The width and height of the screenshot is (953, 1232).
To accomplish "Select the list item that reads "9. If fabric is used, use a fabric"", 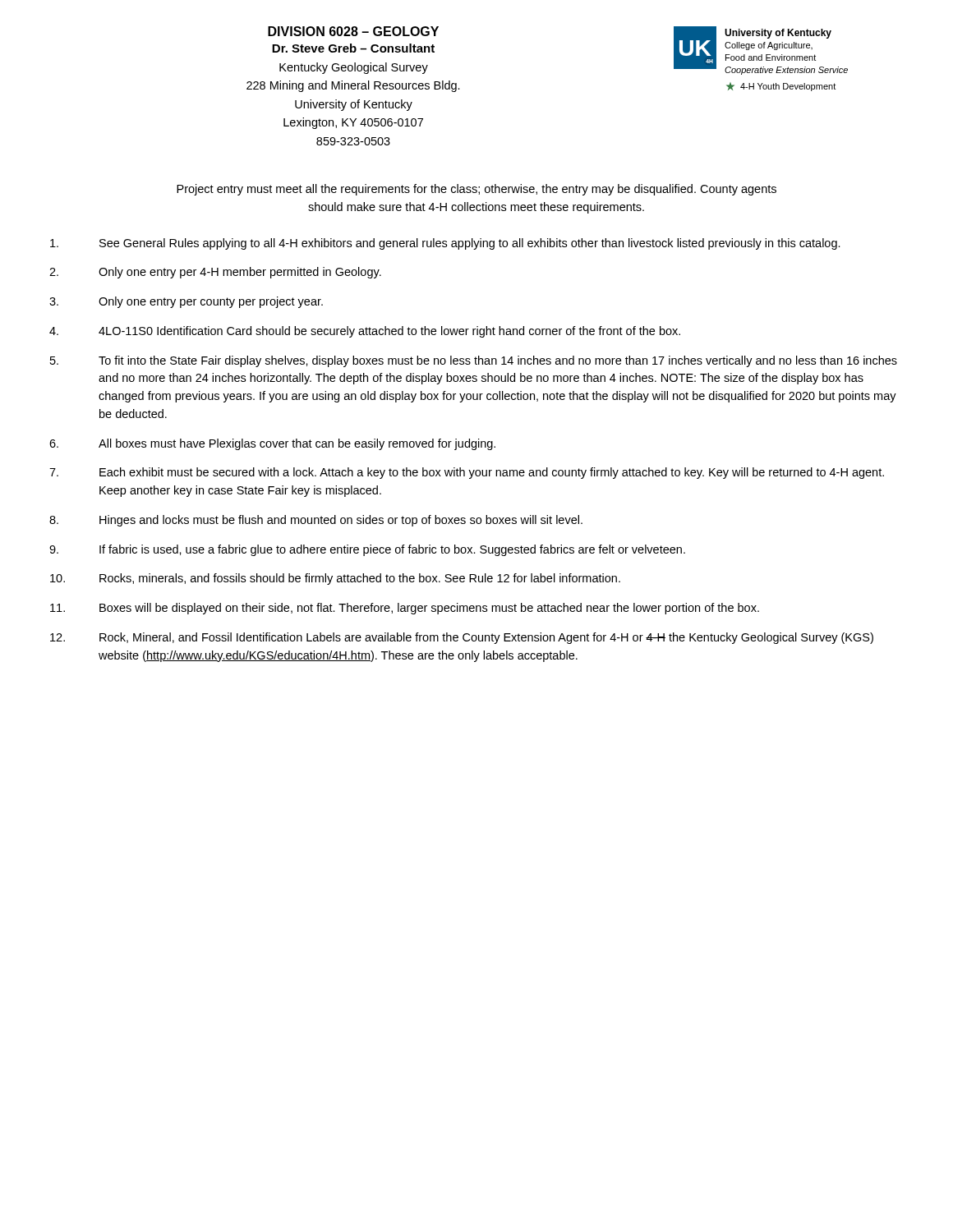I will (x=476, y=550).
